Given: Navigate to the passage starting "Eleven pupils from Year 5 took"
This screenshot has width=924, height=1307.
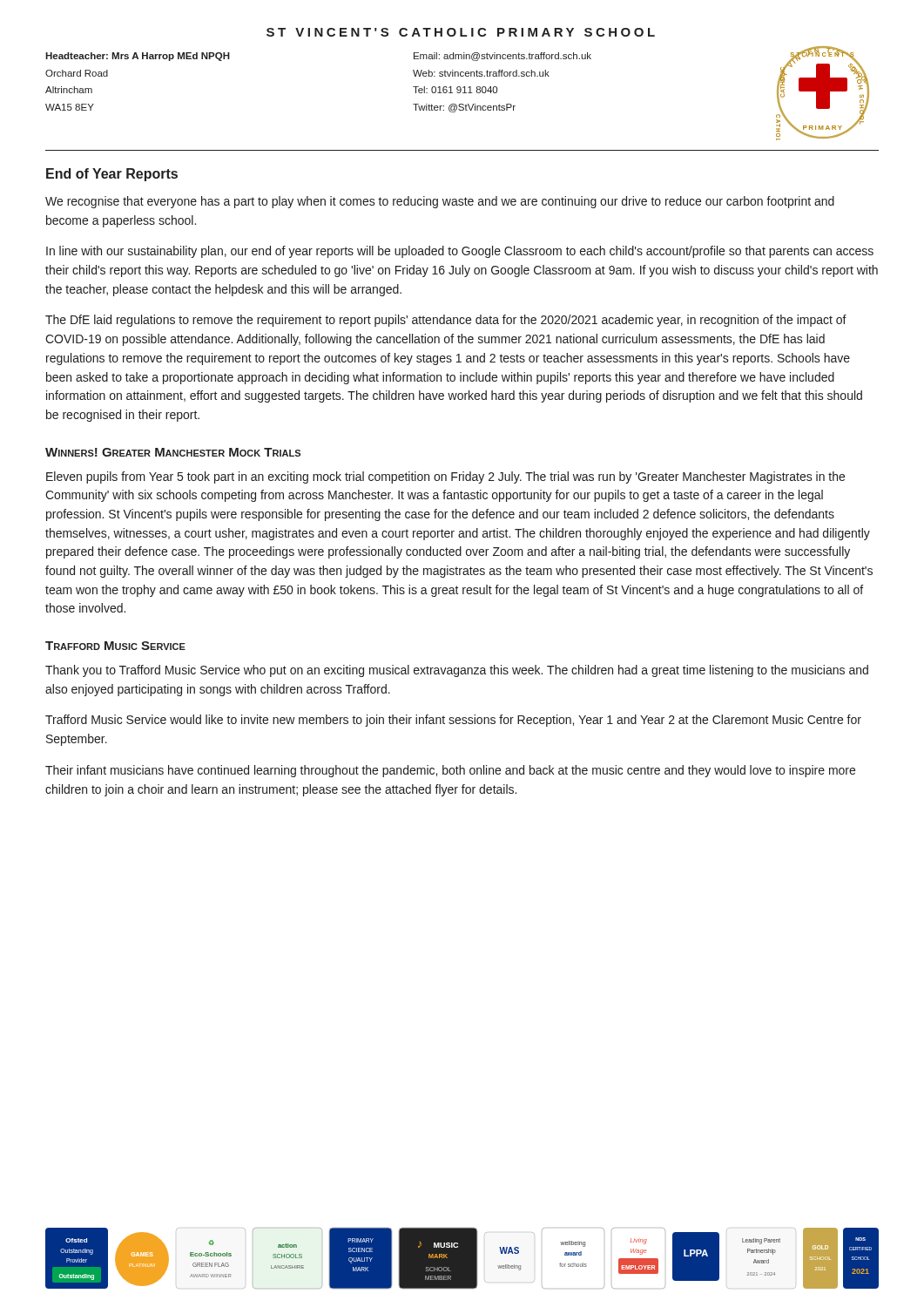Looking at the screenshot, I should (x=459, y=542).
